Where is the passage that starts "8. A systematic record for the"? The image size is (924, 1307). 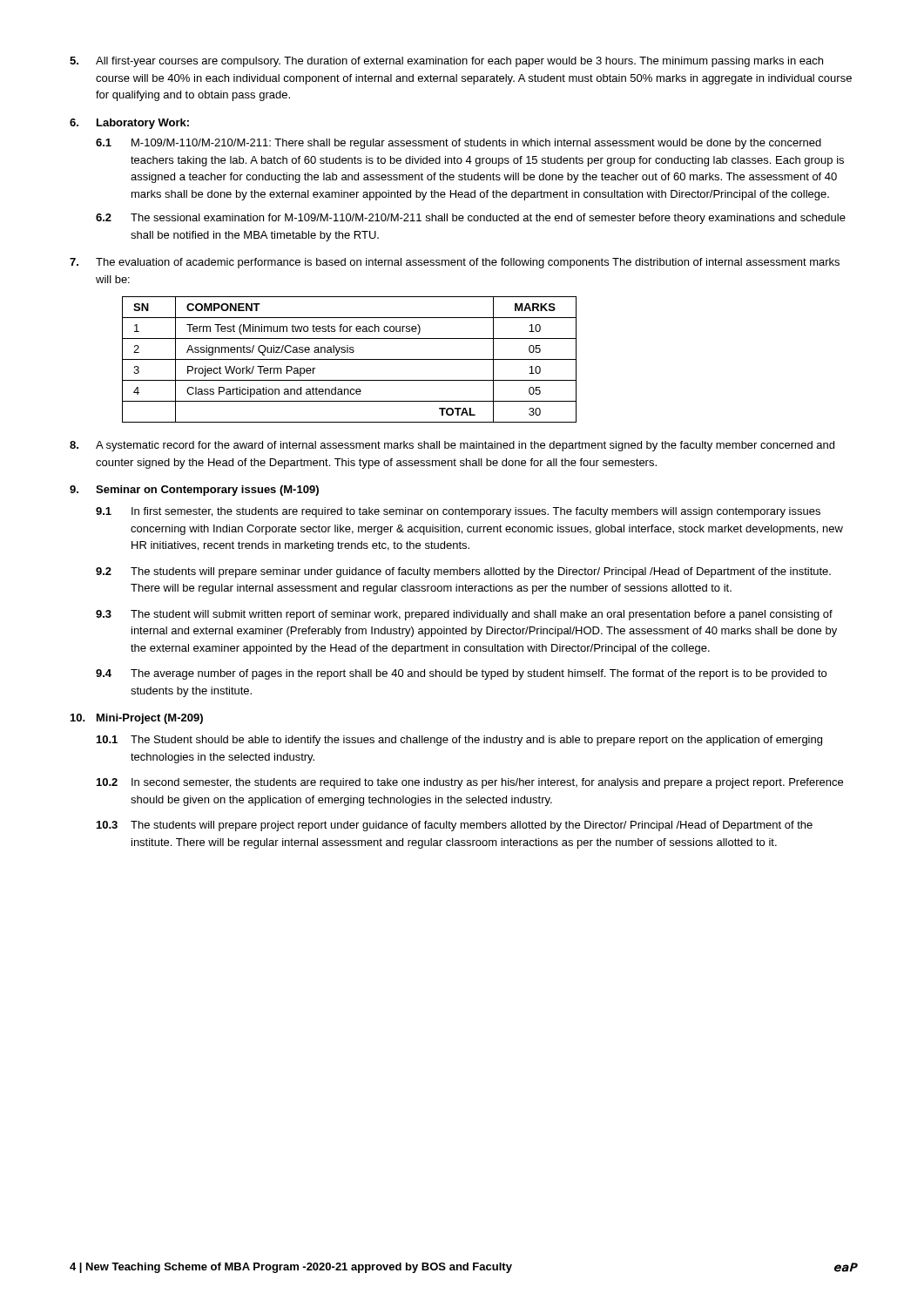(x=462, y=454)
